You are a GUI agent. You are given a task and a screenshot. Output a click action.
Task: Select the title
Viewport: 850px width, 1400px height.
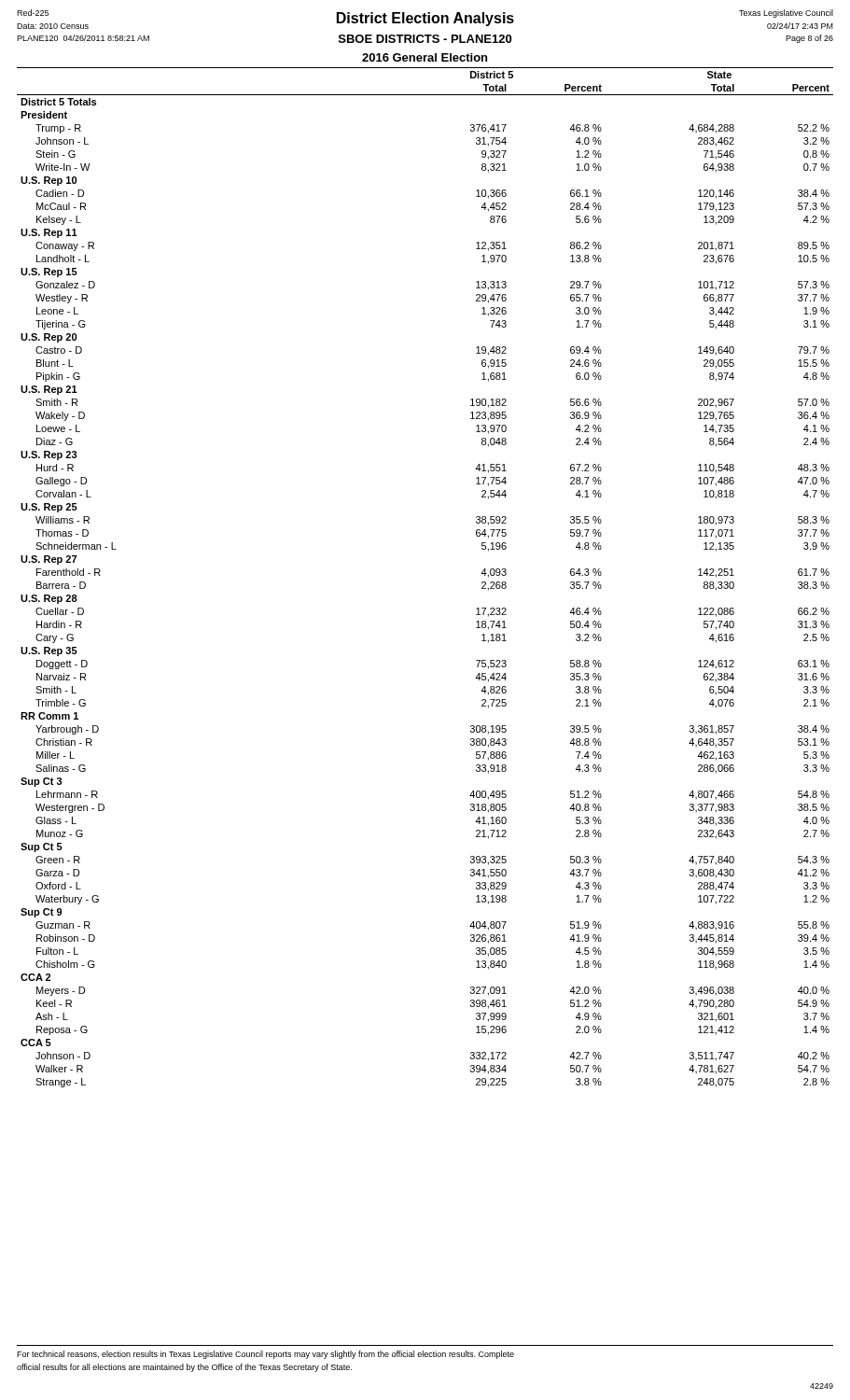[425, 37]
